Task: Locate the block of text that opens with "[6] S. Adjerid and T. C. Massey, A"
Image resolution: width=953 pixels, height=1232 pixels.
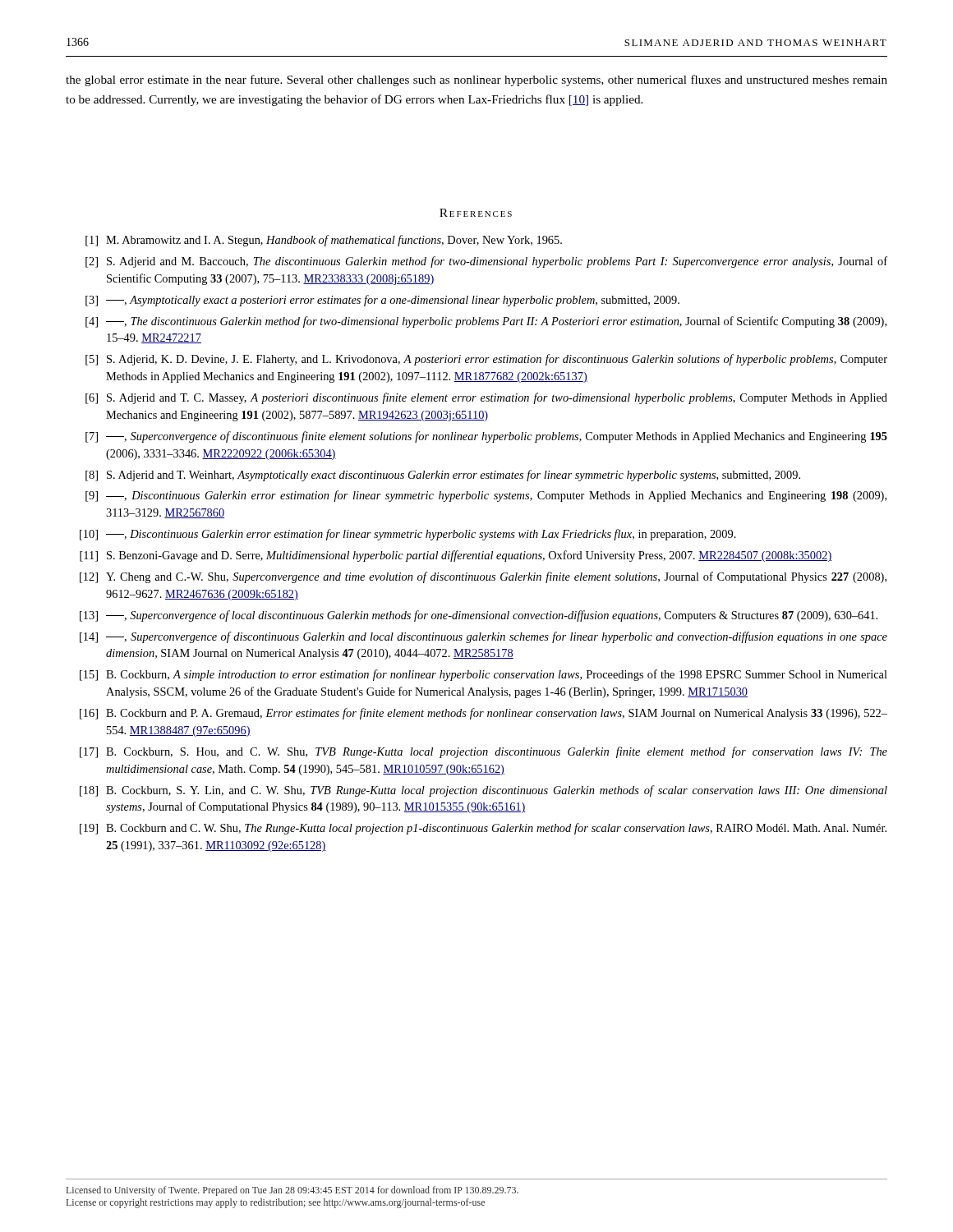Action: click(476, 406)
